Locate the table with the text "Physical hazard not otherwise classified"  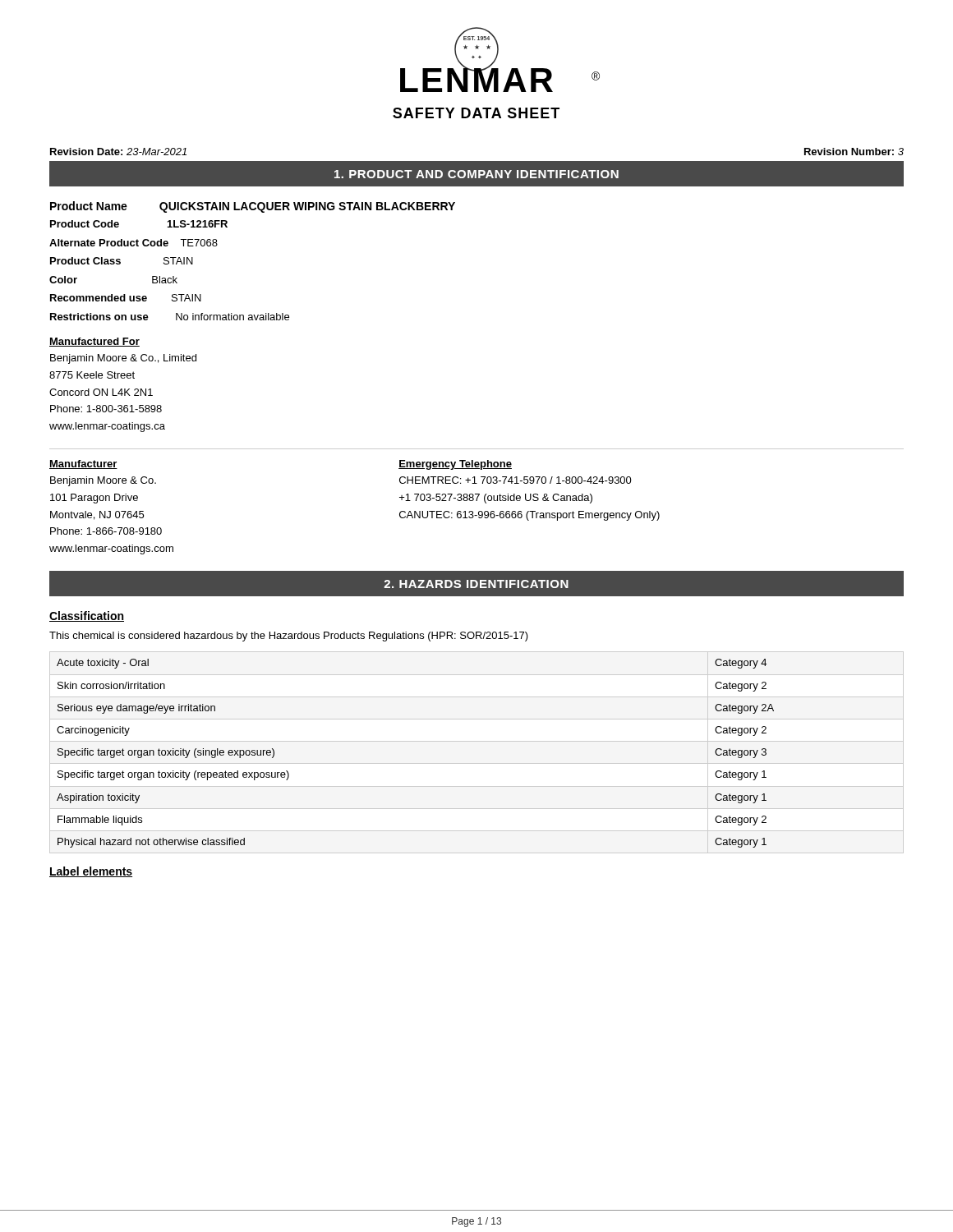pos(476,753)
